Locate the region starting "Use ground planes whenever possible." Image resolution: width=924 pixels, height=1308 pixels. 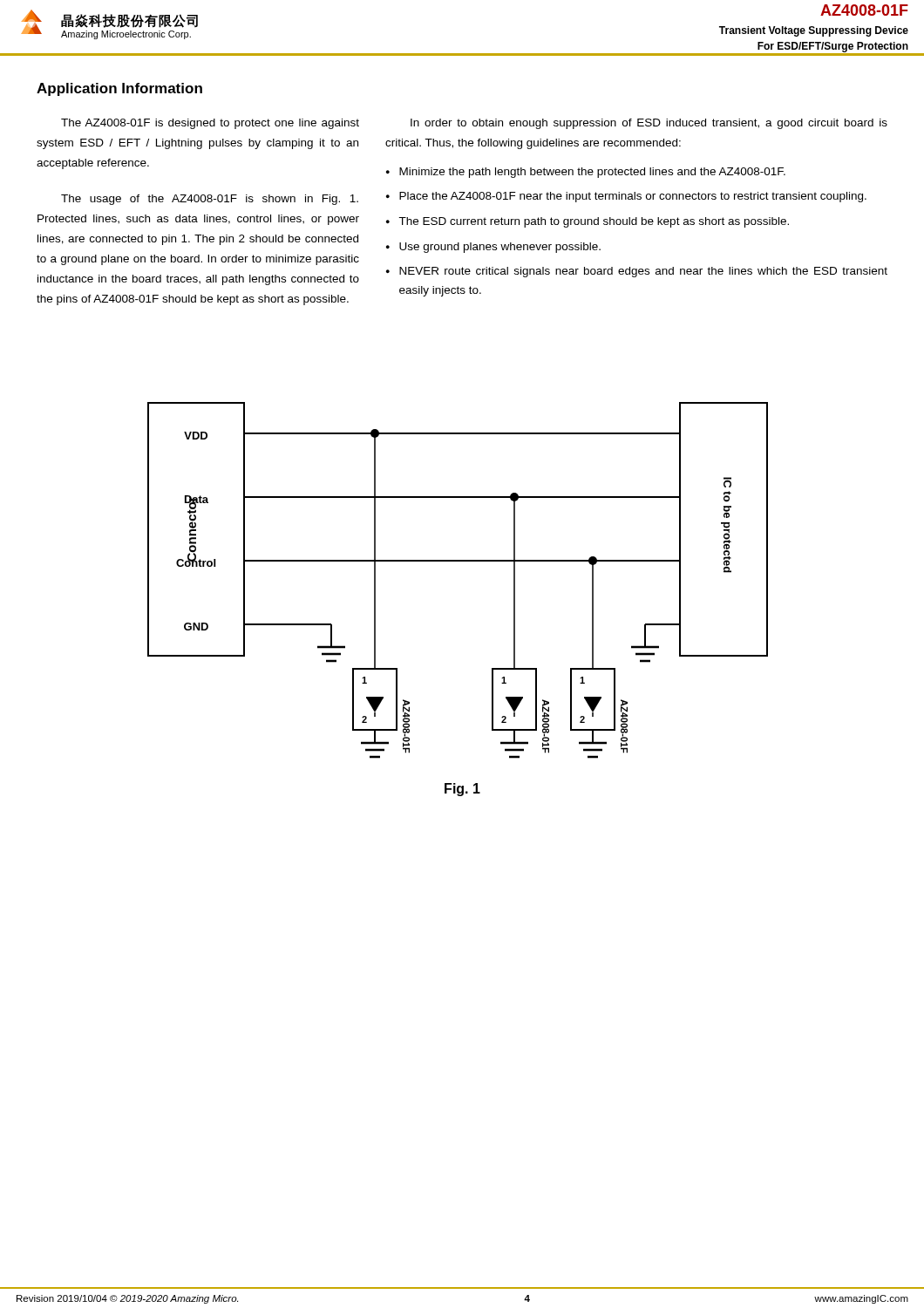tap(500, 246)
